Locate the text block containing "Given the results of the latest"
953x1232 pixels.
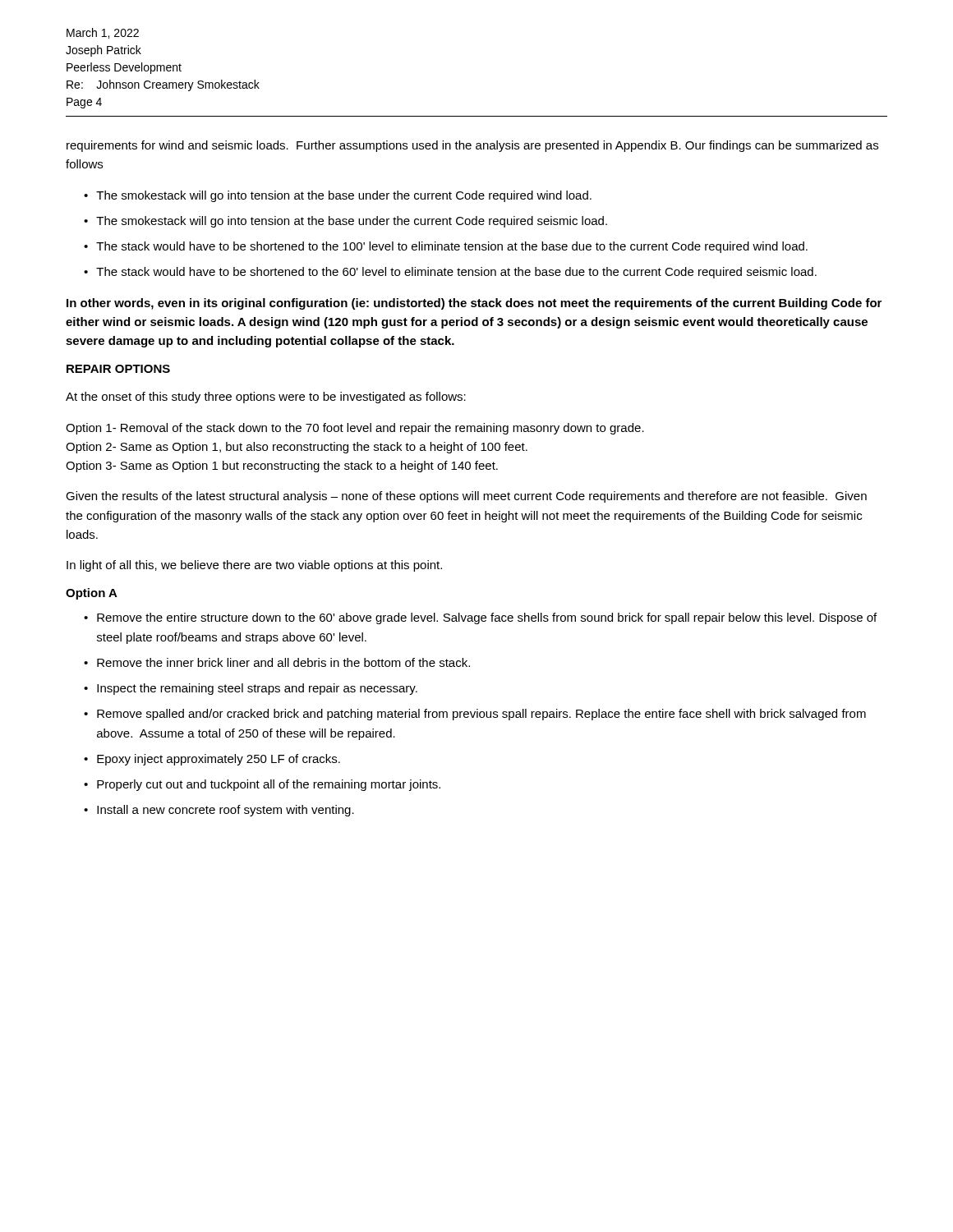coord(466,515)
